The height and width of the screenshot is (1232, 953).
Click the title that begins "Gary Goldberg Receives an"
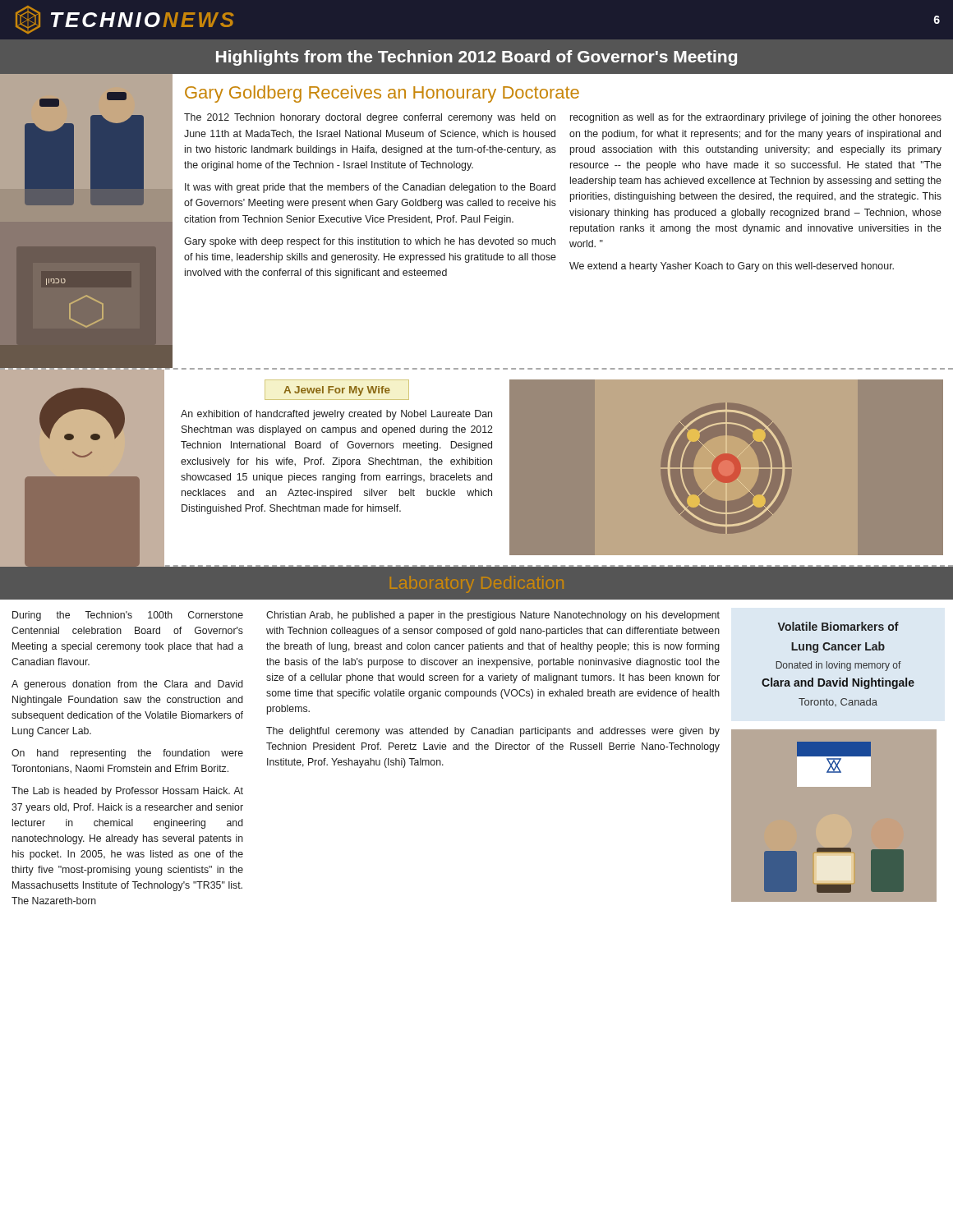[382, 92]
